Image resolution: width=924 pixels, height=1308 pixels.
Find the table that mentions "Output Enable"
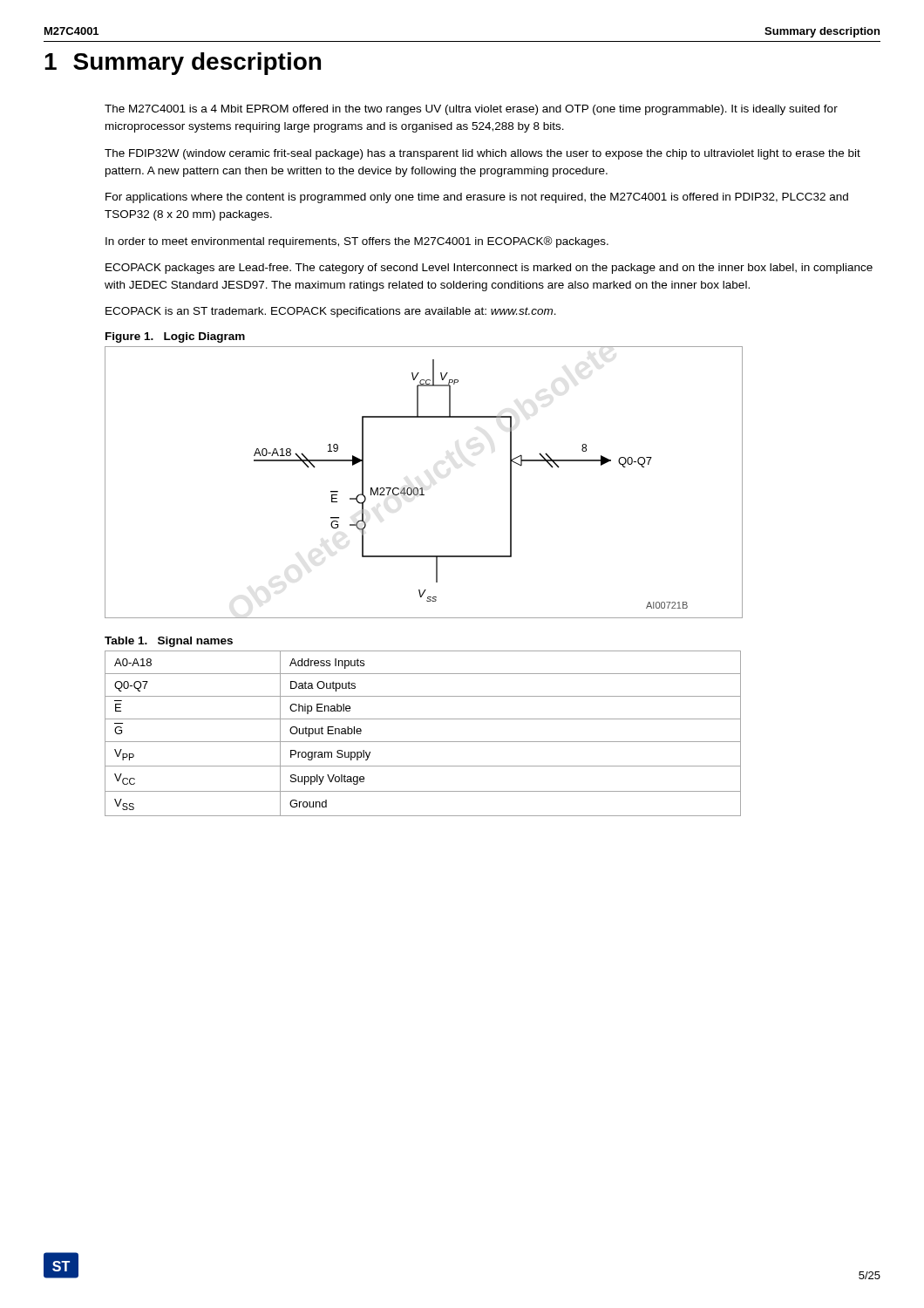point(492,733)
